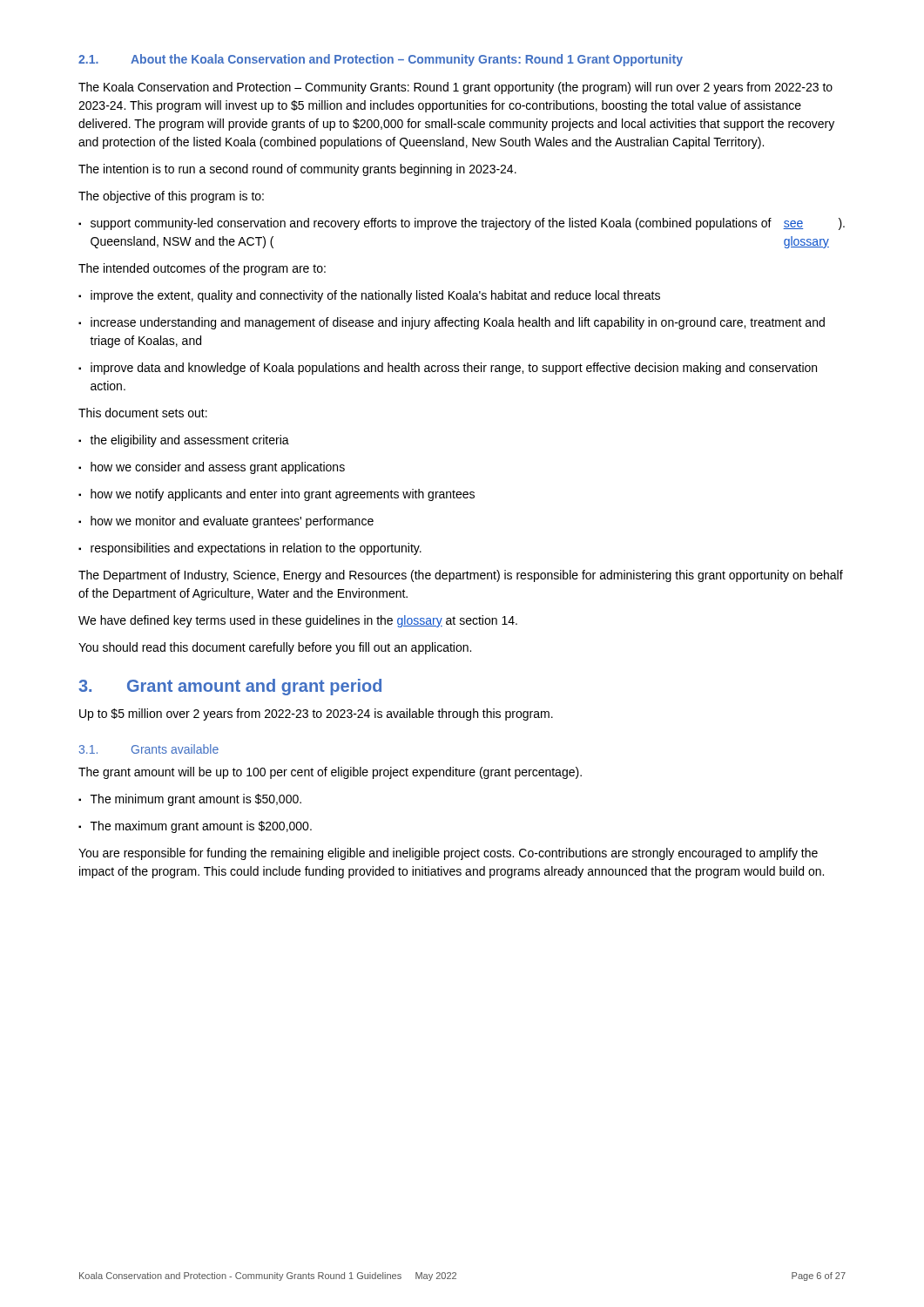
Task: Locate the block starting "Up to $5 million over 2 years"
Action: 462,714
